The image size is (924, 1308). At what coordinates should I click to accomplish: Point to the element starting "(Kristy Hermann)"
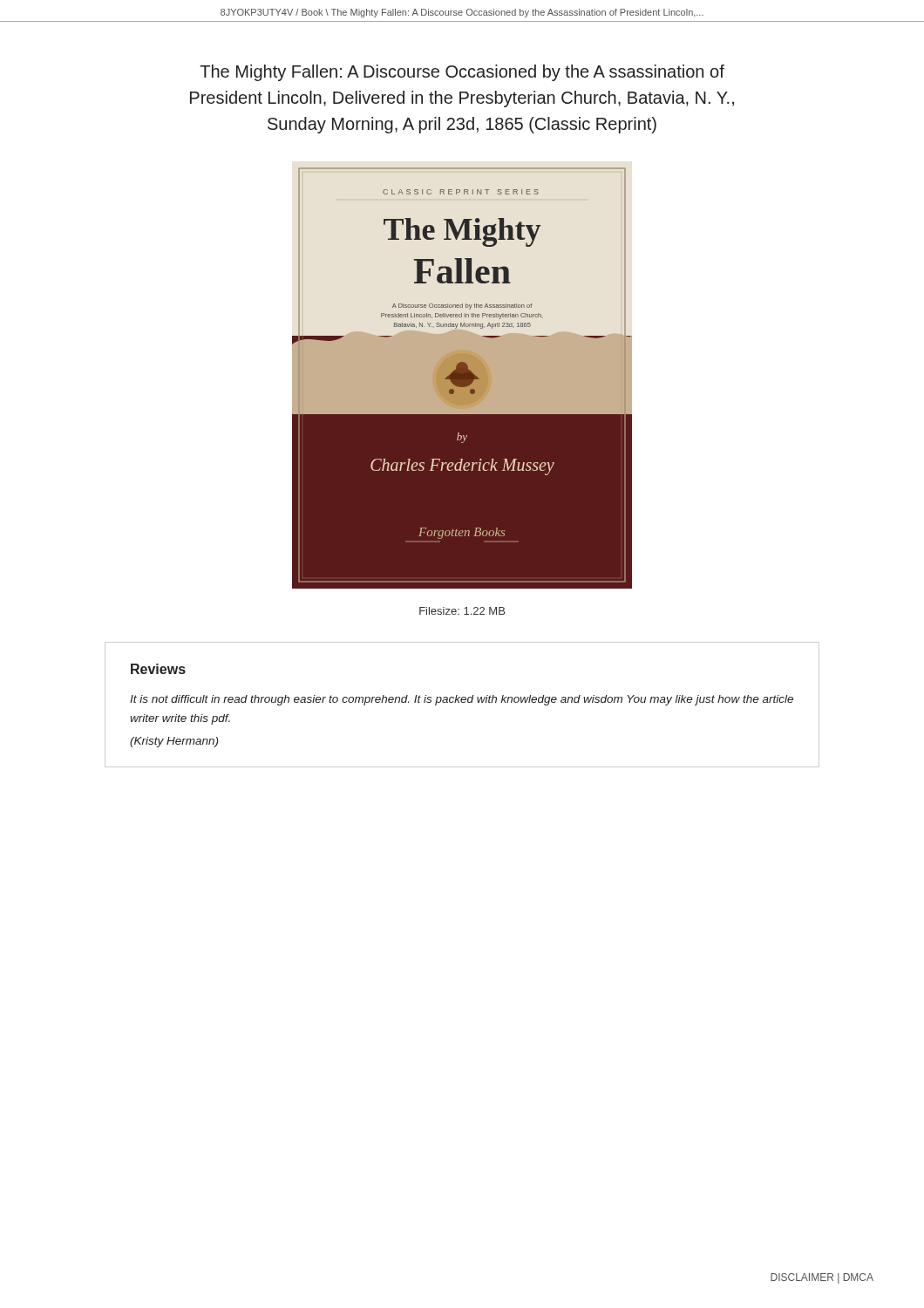click(174, 740)
